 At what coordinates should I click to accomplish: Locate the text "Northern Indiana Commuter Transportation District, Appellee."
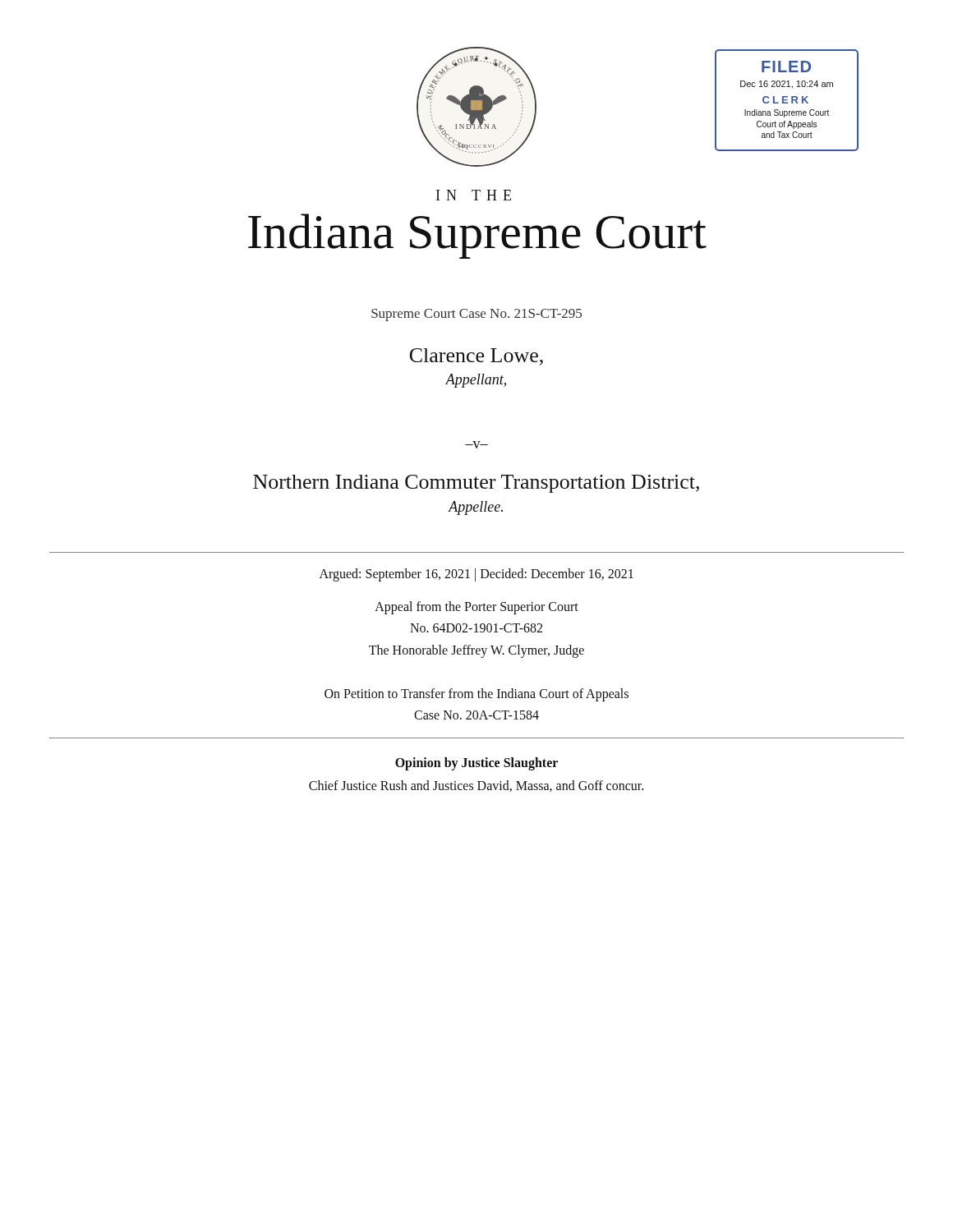coord(476,493)
